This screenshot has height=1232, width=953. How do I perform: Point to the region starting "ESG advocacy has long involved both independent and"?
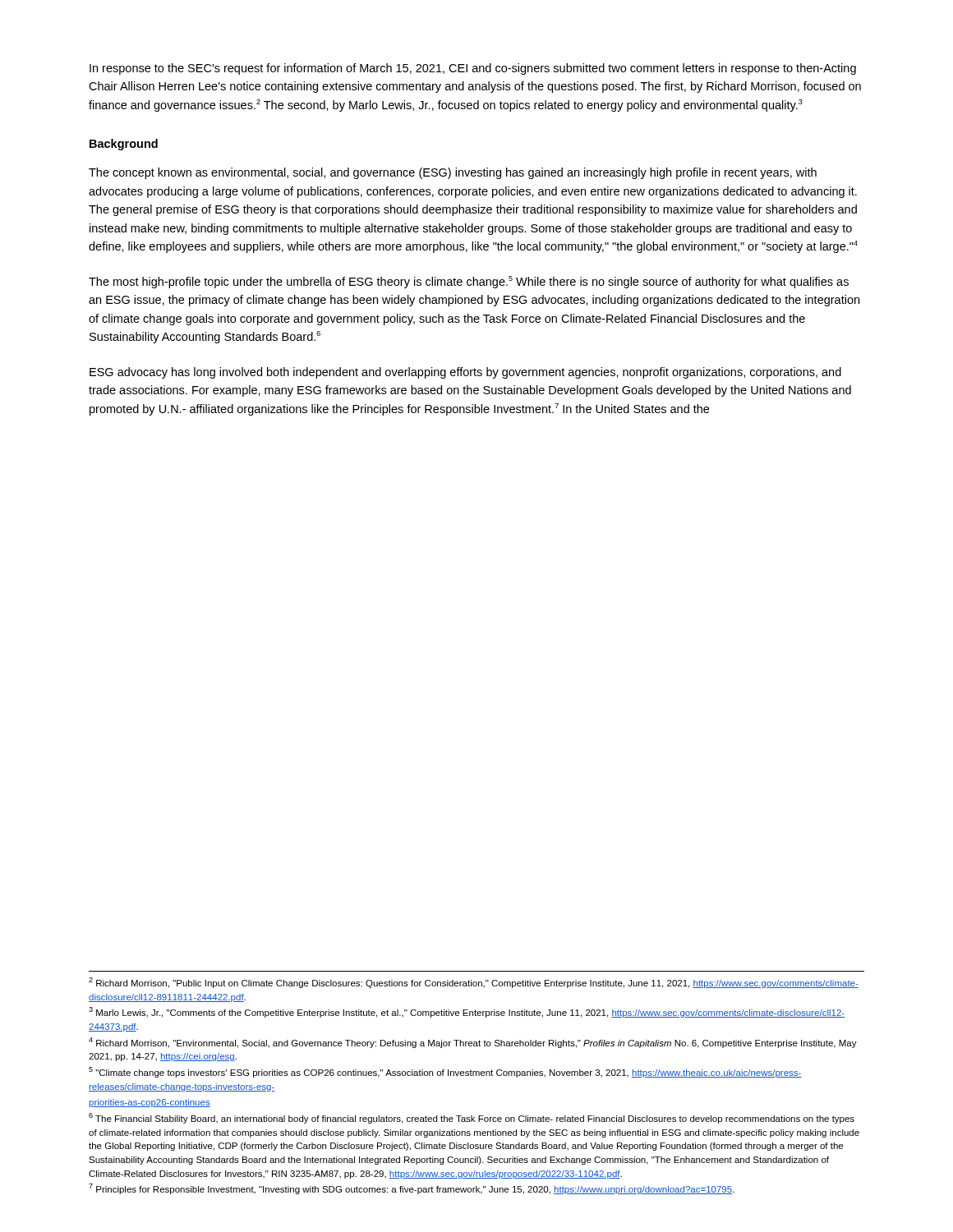(x=470, y=390)
